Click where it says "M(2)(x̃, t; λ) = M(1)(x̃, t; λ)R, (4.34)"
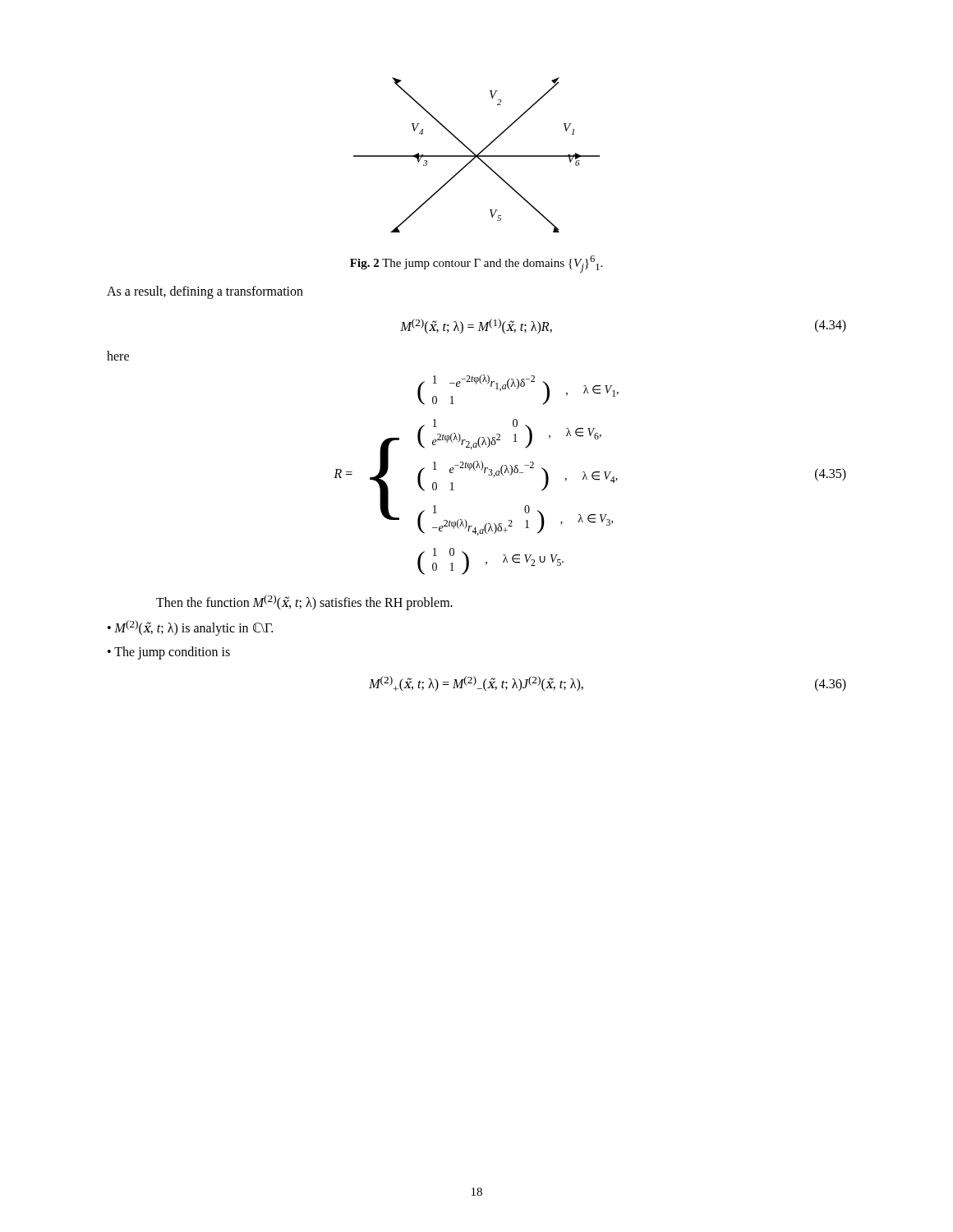Image resolution: width=953 pixels, height=1232 pixels. point(484,326)
